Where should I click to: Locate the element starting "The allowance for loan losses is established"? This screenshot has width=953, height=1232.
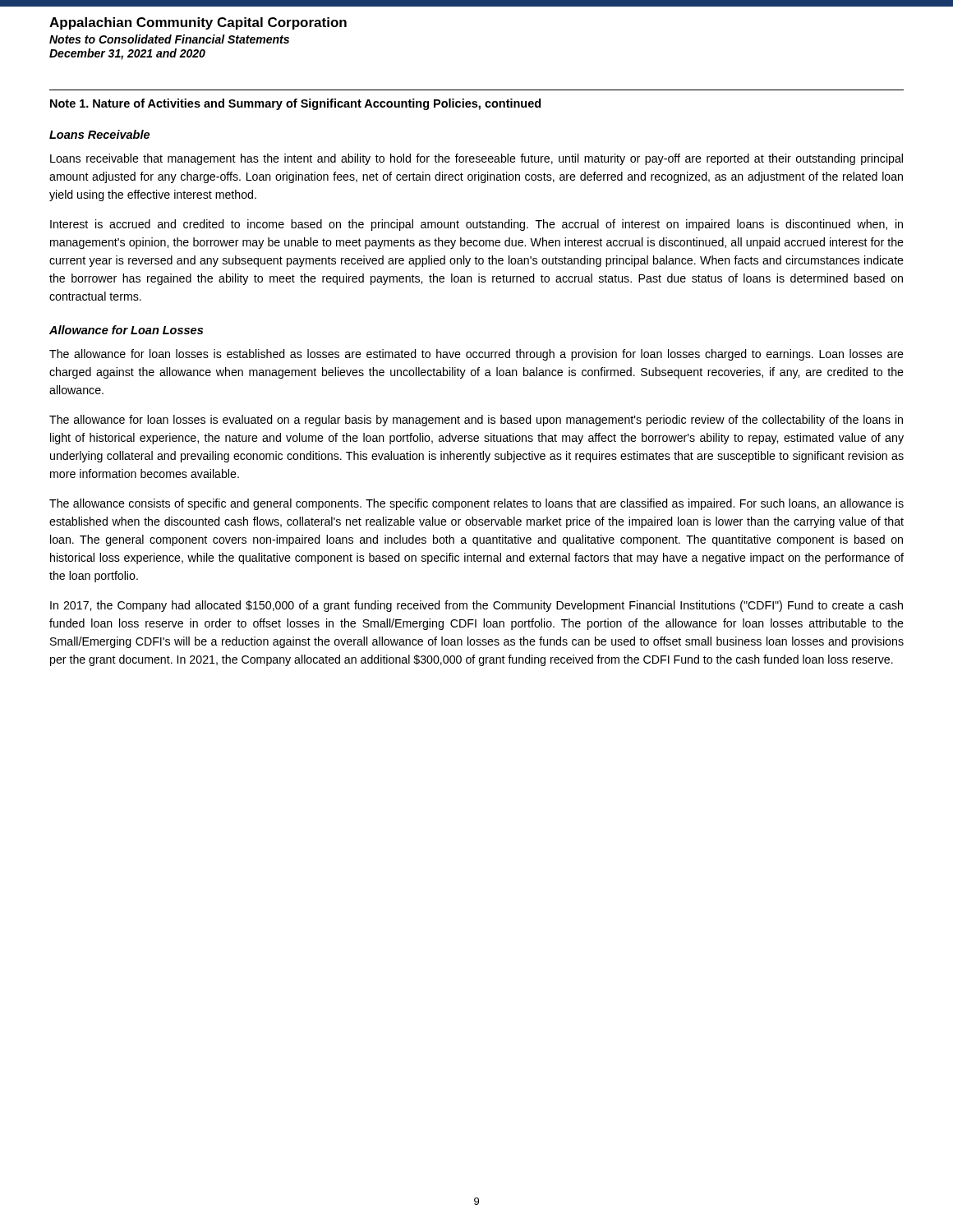click(x=476, y=372)
